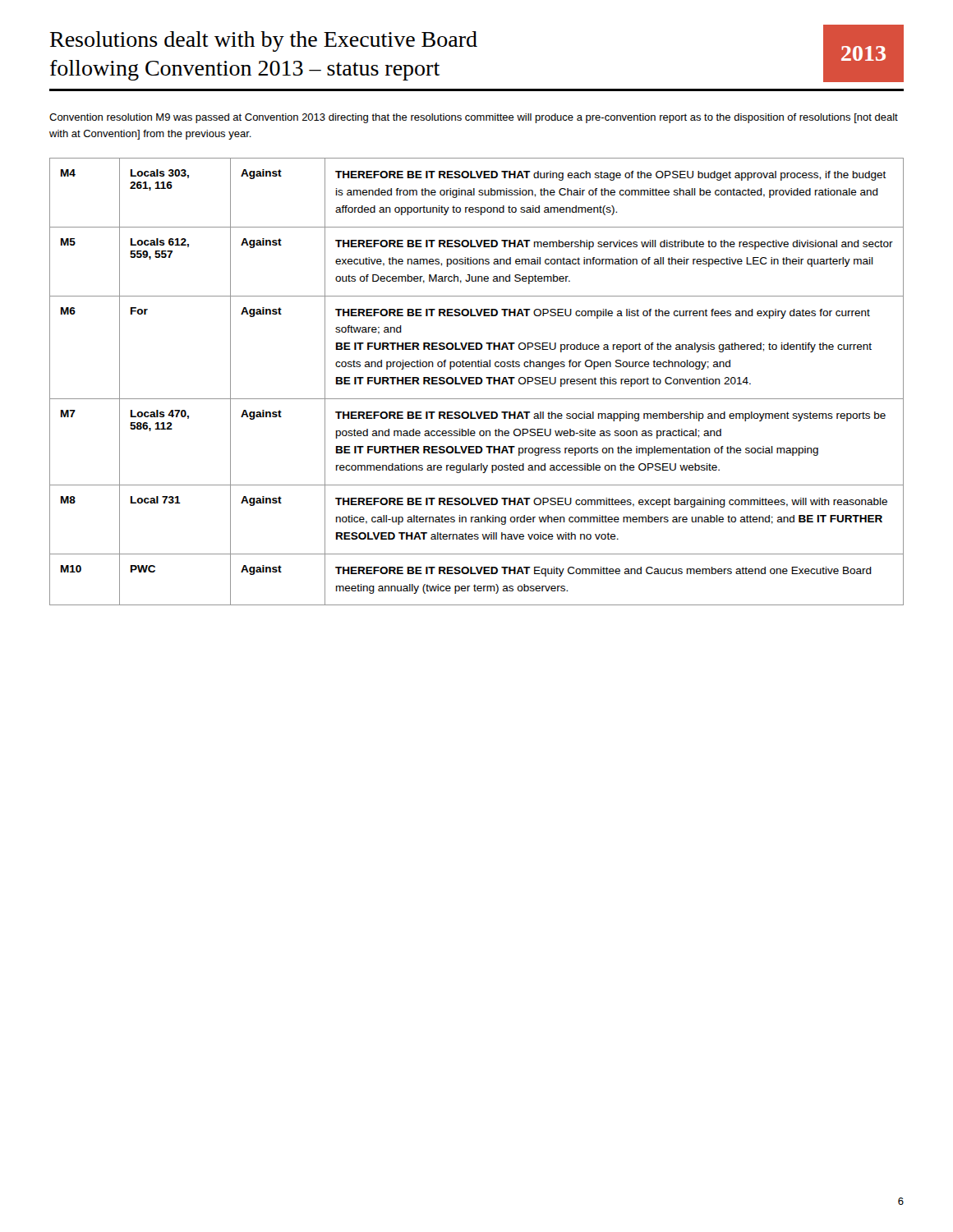Select the text block with the text "Convention resolution M9"
The height and width of the screenshot is (1232, 953).
coord(473,125)
